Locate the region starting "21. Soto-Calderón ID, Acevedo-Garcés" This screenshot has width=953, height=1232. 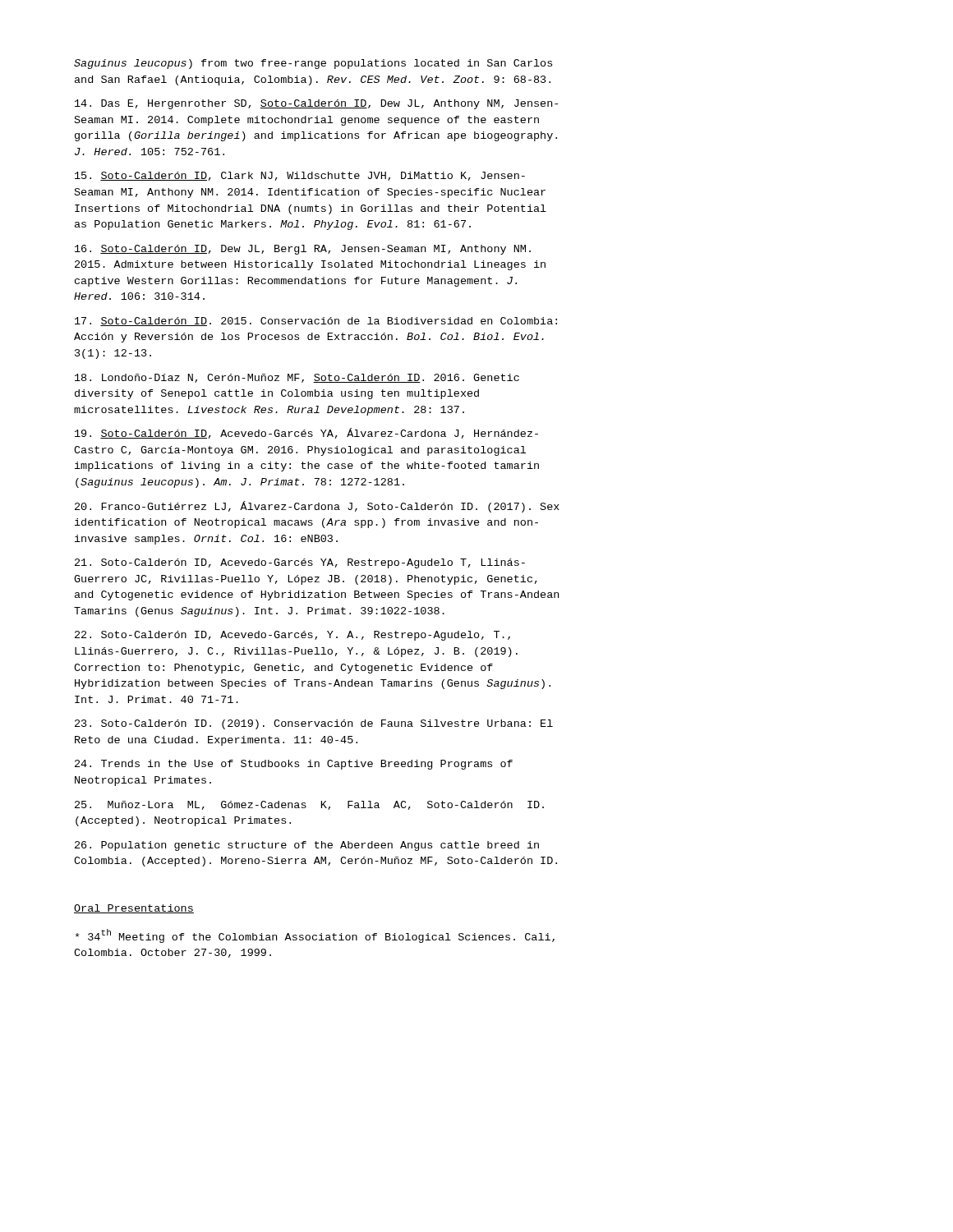[317, 587]
